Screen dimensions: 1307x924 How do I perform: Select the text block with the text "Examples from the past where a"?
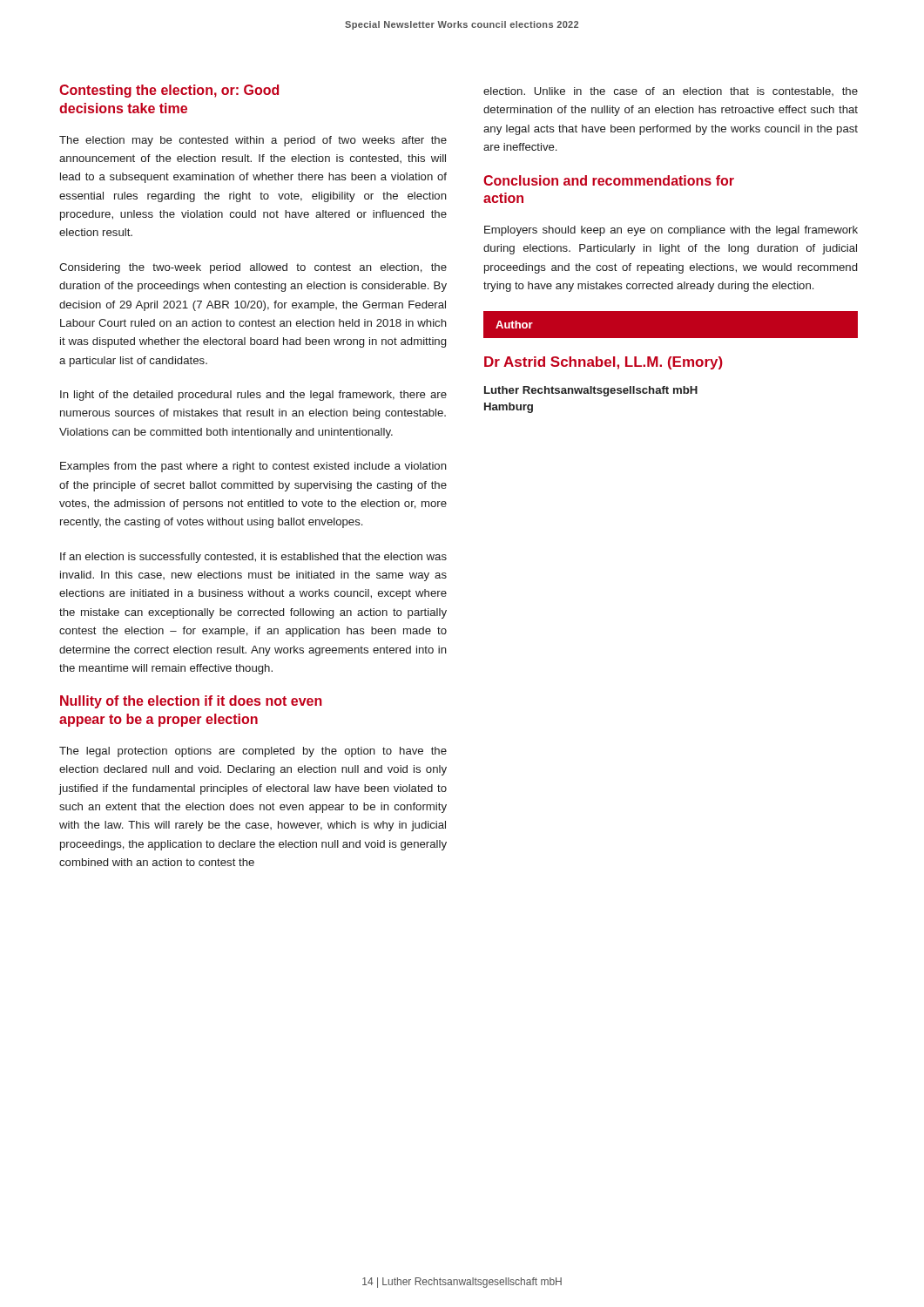253,494
